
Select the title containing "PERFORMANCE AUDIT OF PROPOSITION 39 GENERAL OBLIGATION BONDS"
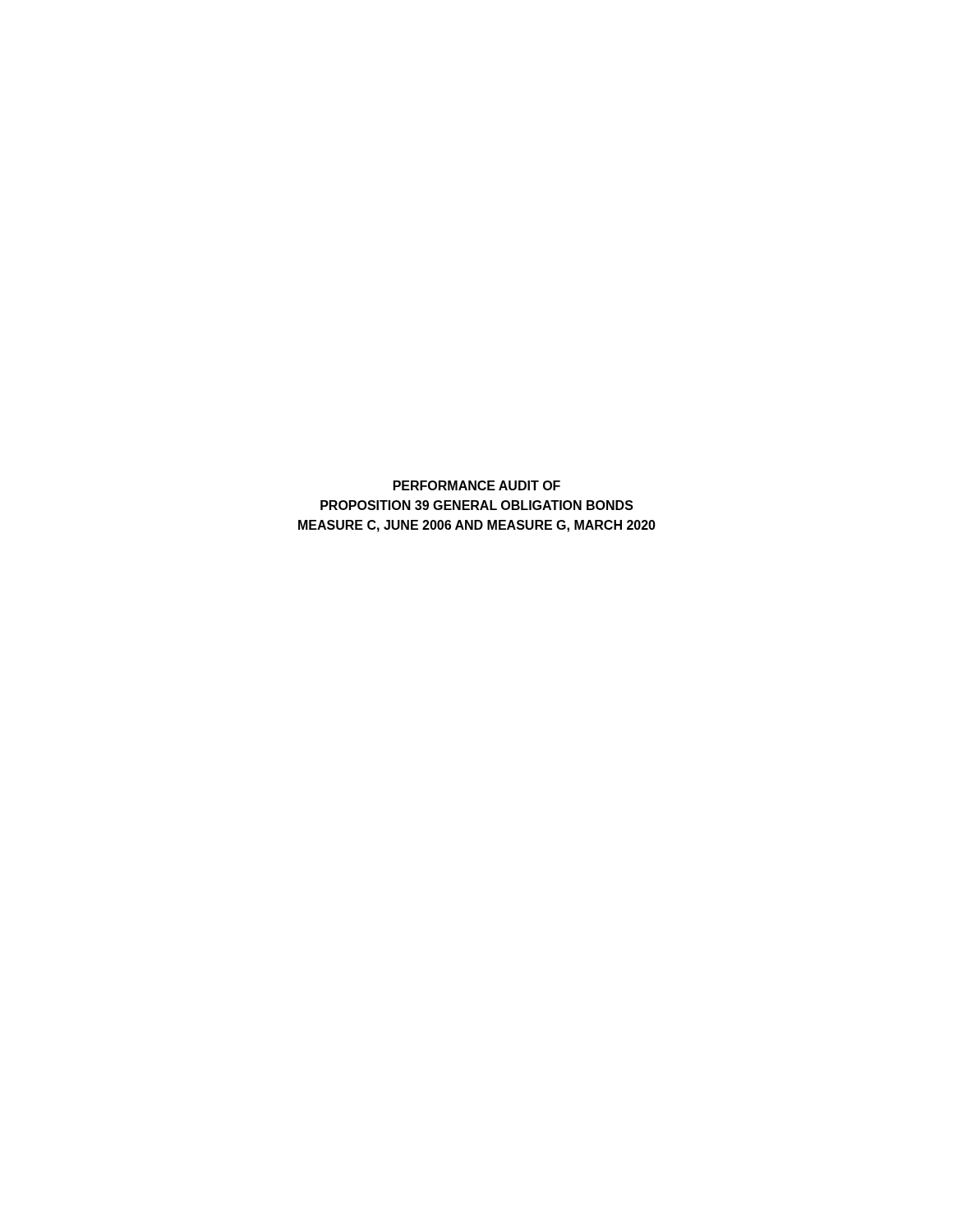476,506
